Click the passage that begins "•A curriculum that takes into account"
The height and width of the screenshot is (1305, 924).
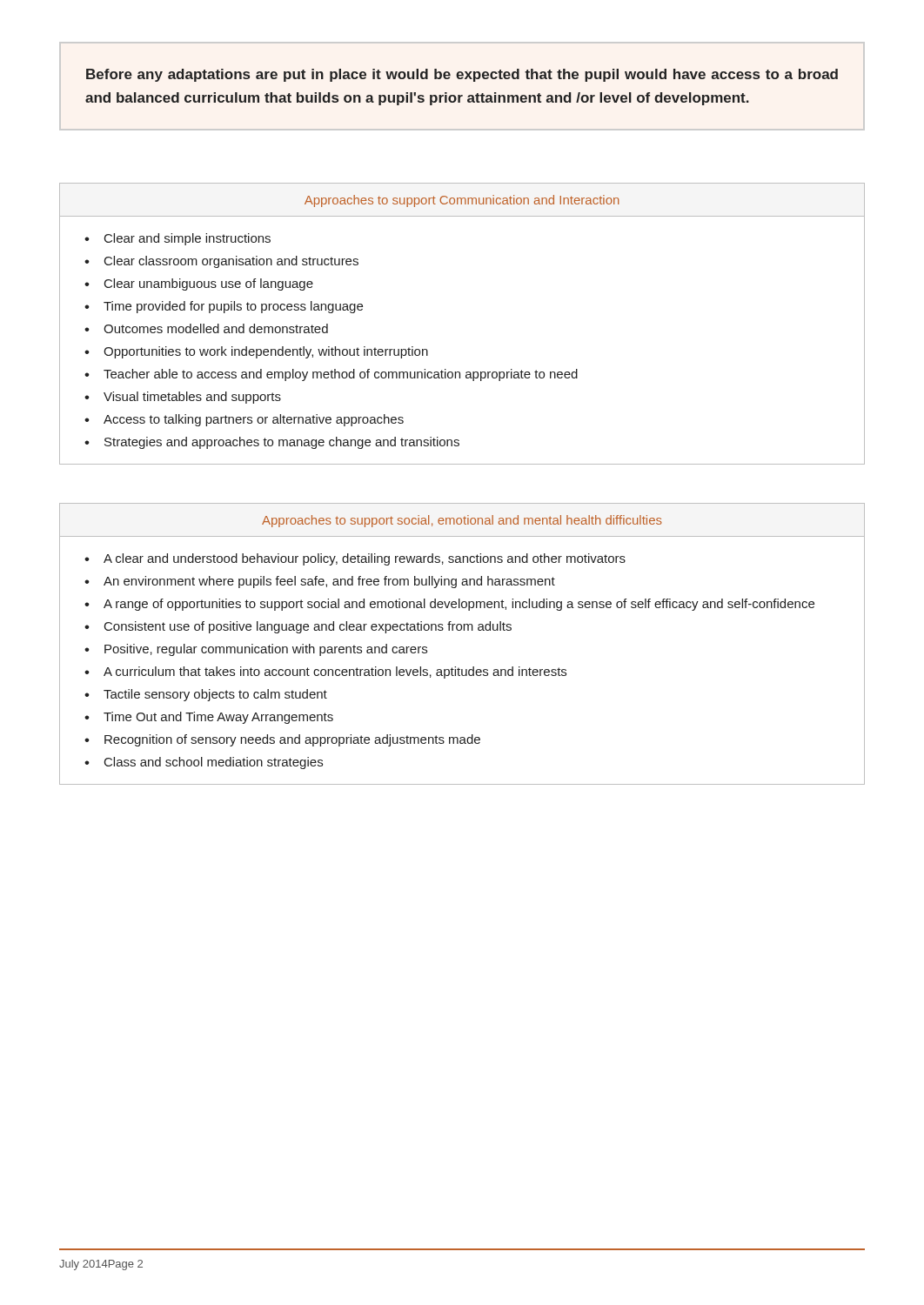(x=326, y=672)
